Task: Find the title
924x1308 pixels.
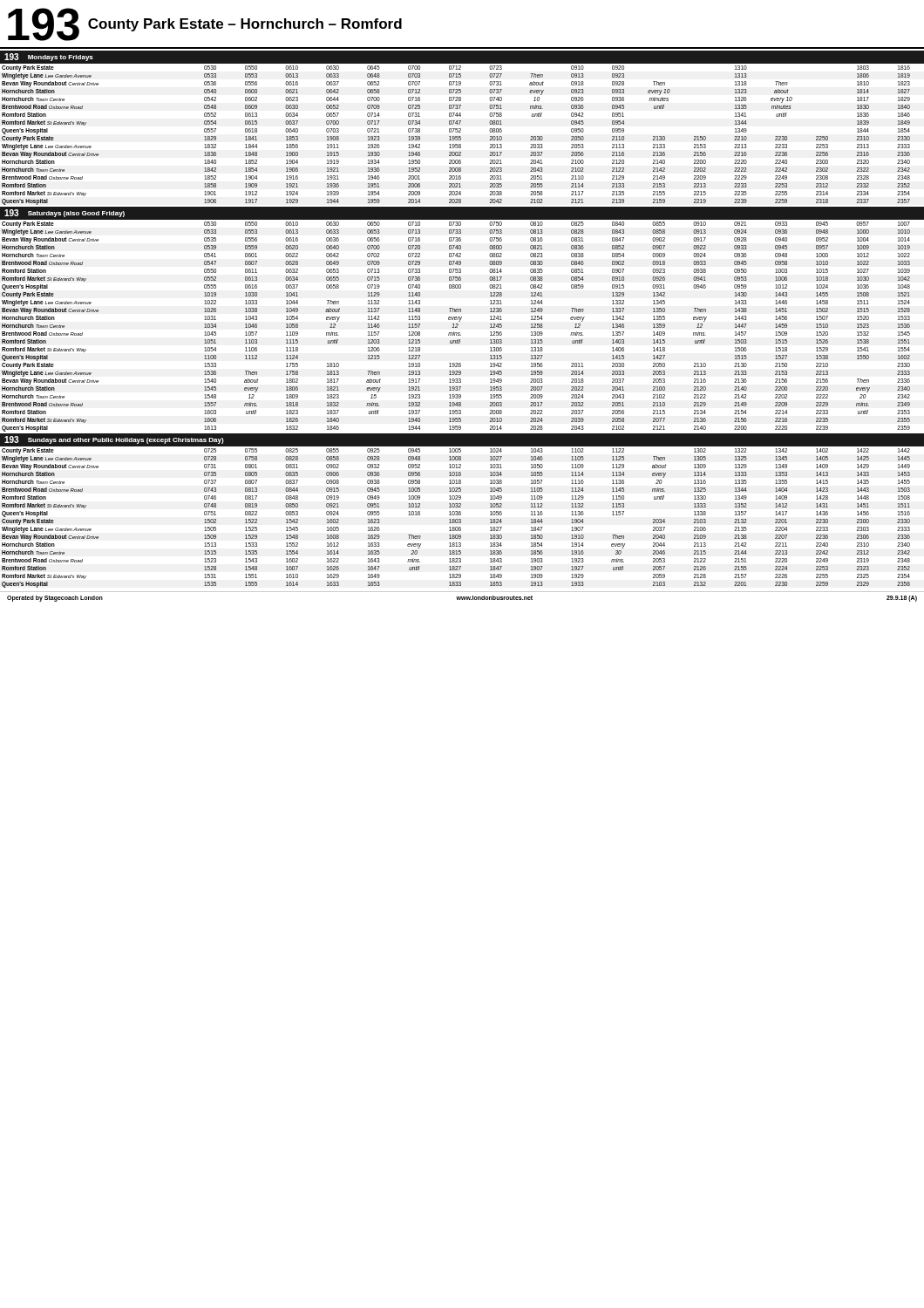Action: [204, 24]
